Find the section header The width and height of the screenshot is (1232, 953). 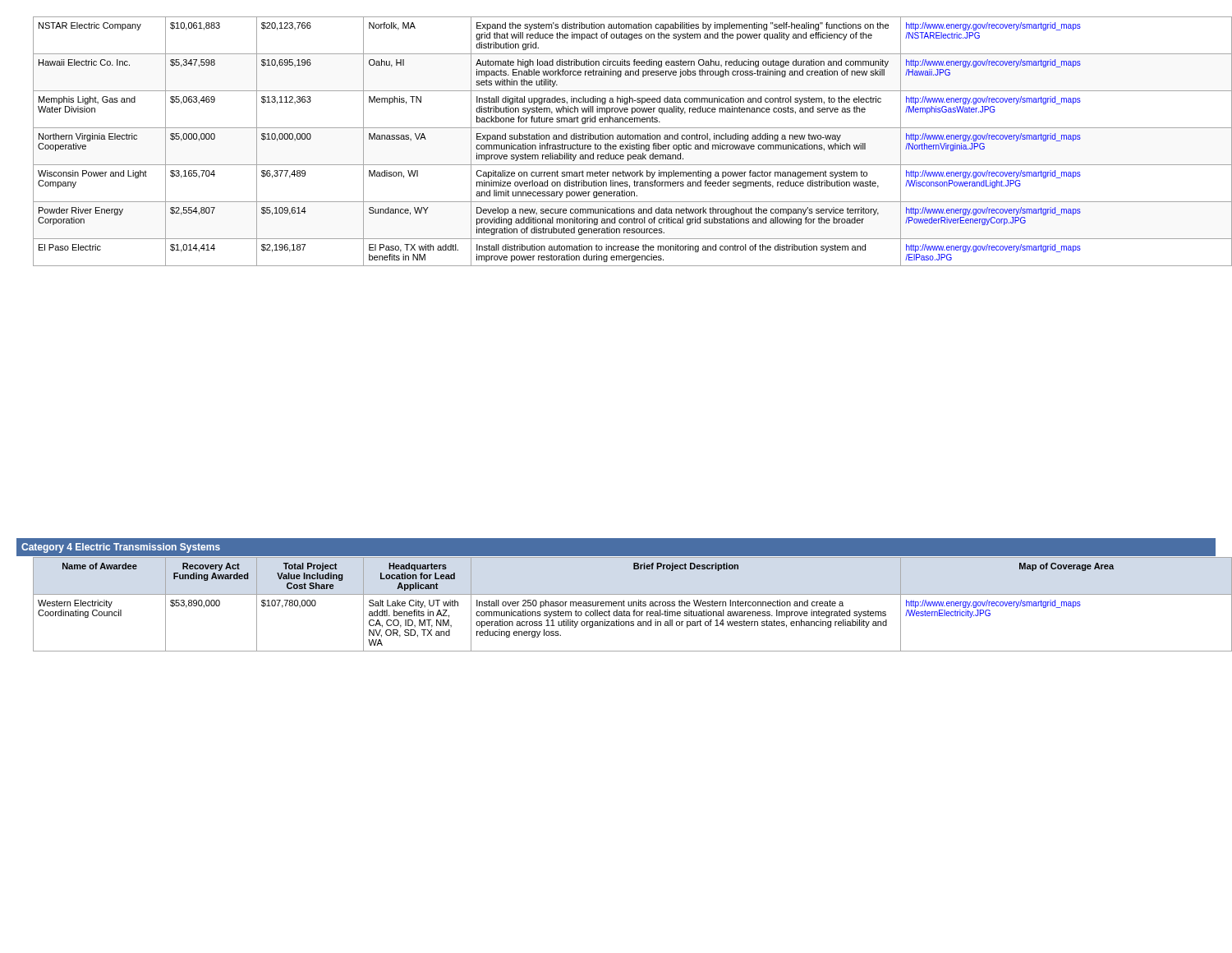tap(121, 547)
